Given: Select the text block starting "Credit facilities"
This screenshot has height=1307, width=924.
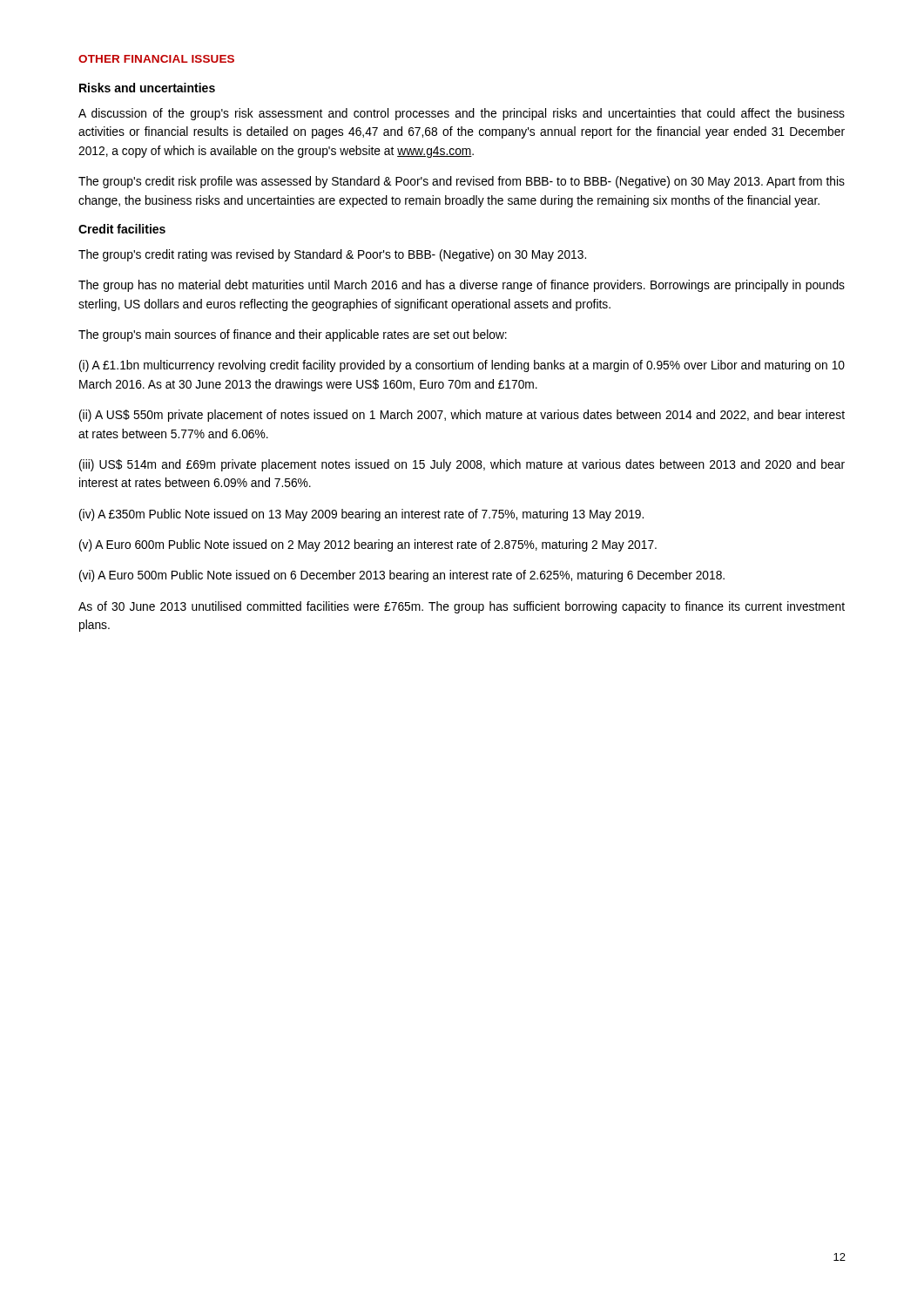Looking at the screenshot, I should coord(122,229).
